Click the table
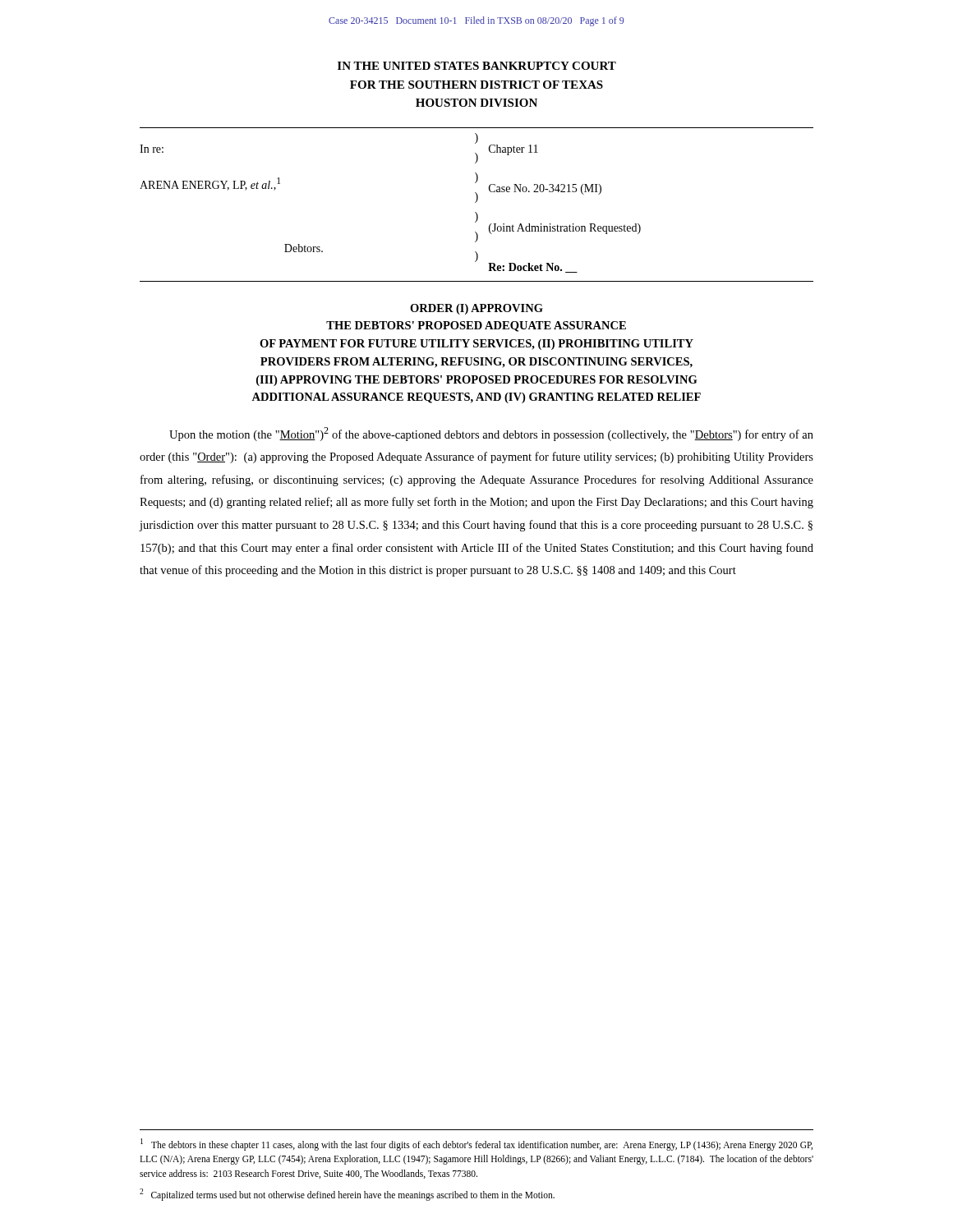 coord(476,204)
